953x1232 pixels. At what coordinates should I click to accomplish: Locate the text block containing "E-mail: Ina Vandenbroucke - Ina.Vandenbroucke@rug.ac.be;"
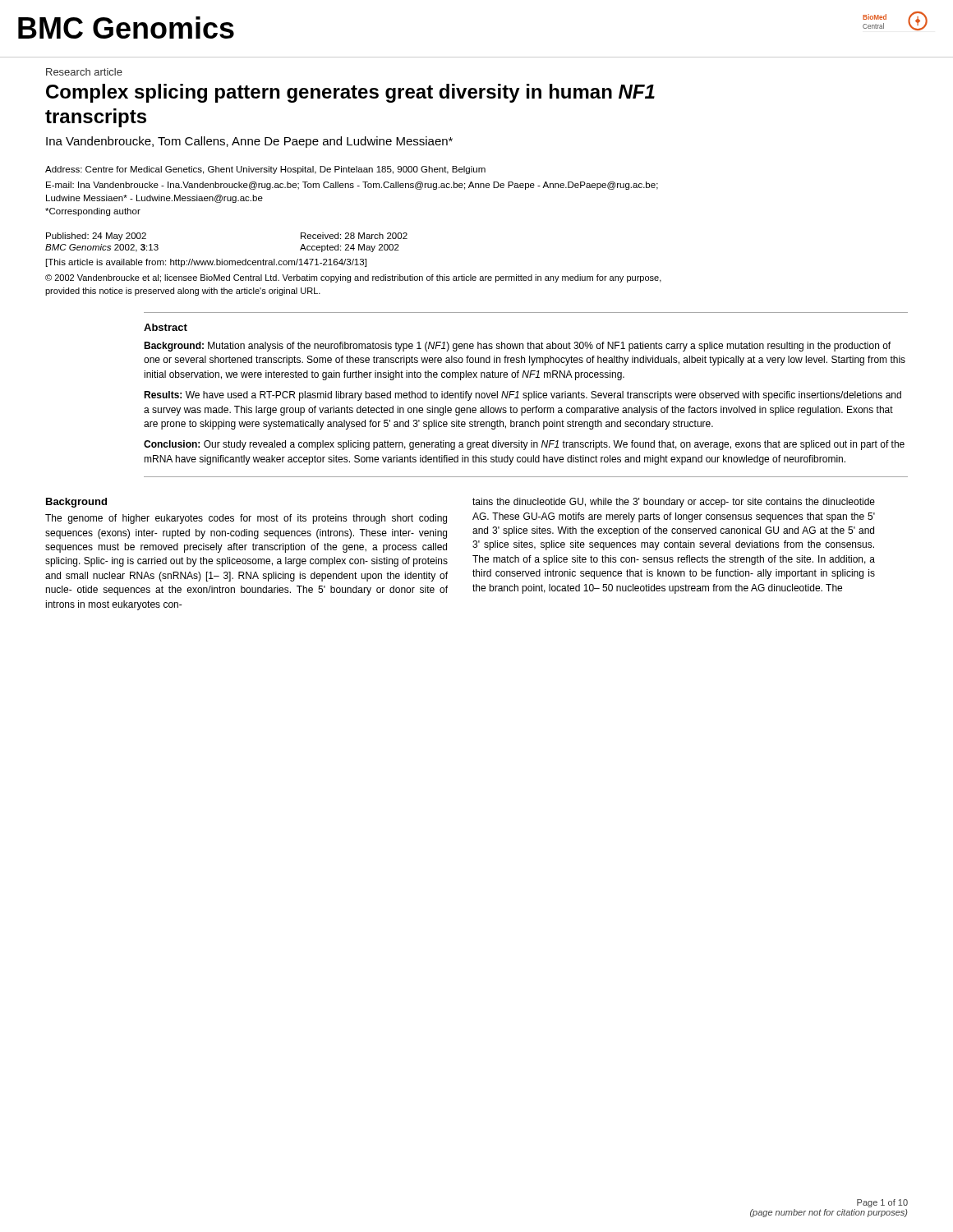coord(352,192)
